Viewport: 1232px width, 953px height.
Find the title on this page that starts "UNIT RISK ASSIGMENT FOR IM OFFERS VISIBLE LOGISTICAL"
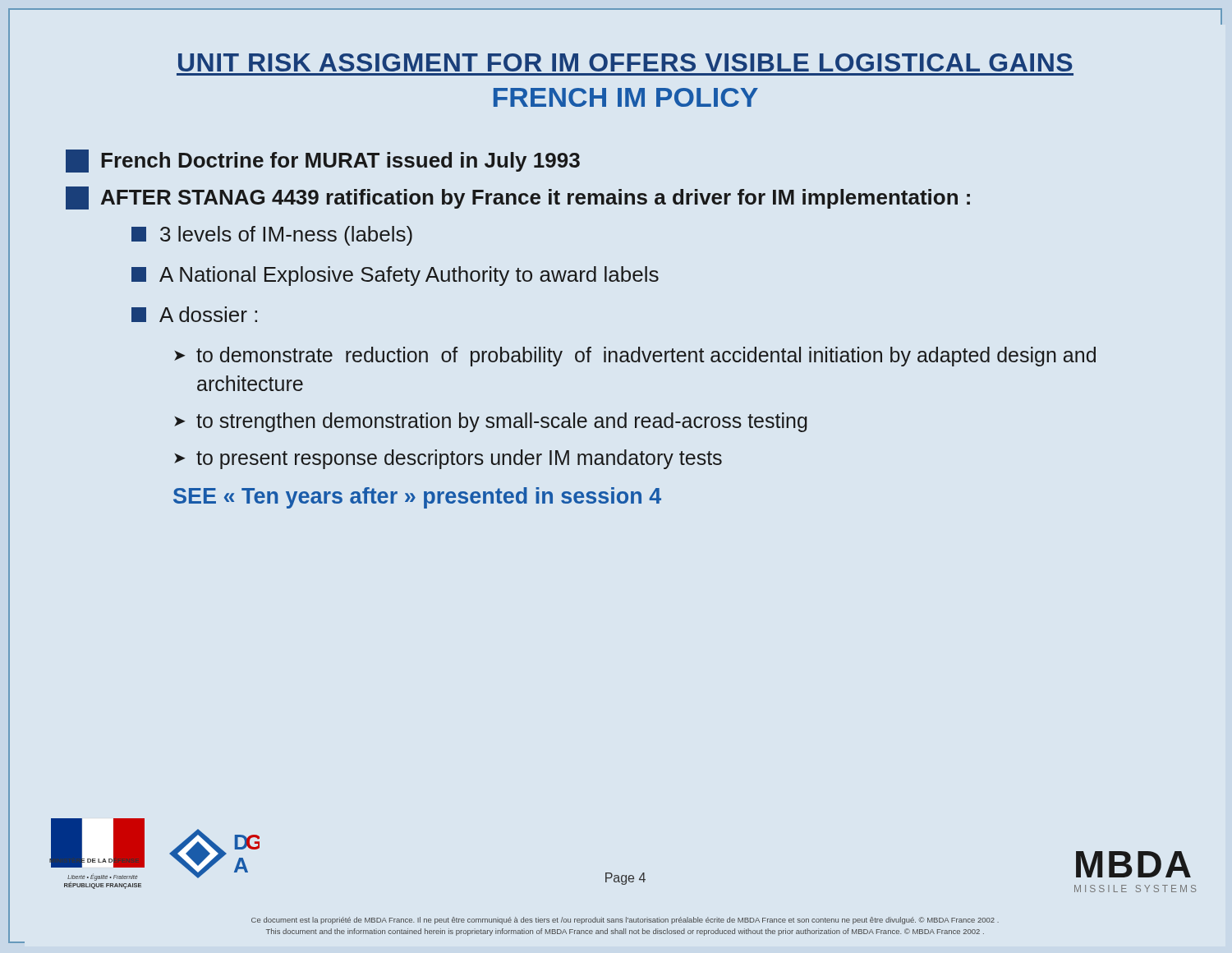(x=625, y=81)
